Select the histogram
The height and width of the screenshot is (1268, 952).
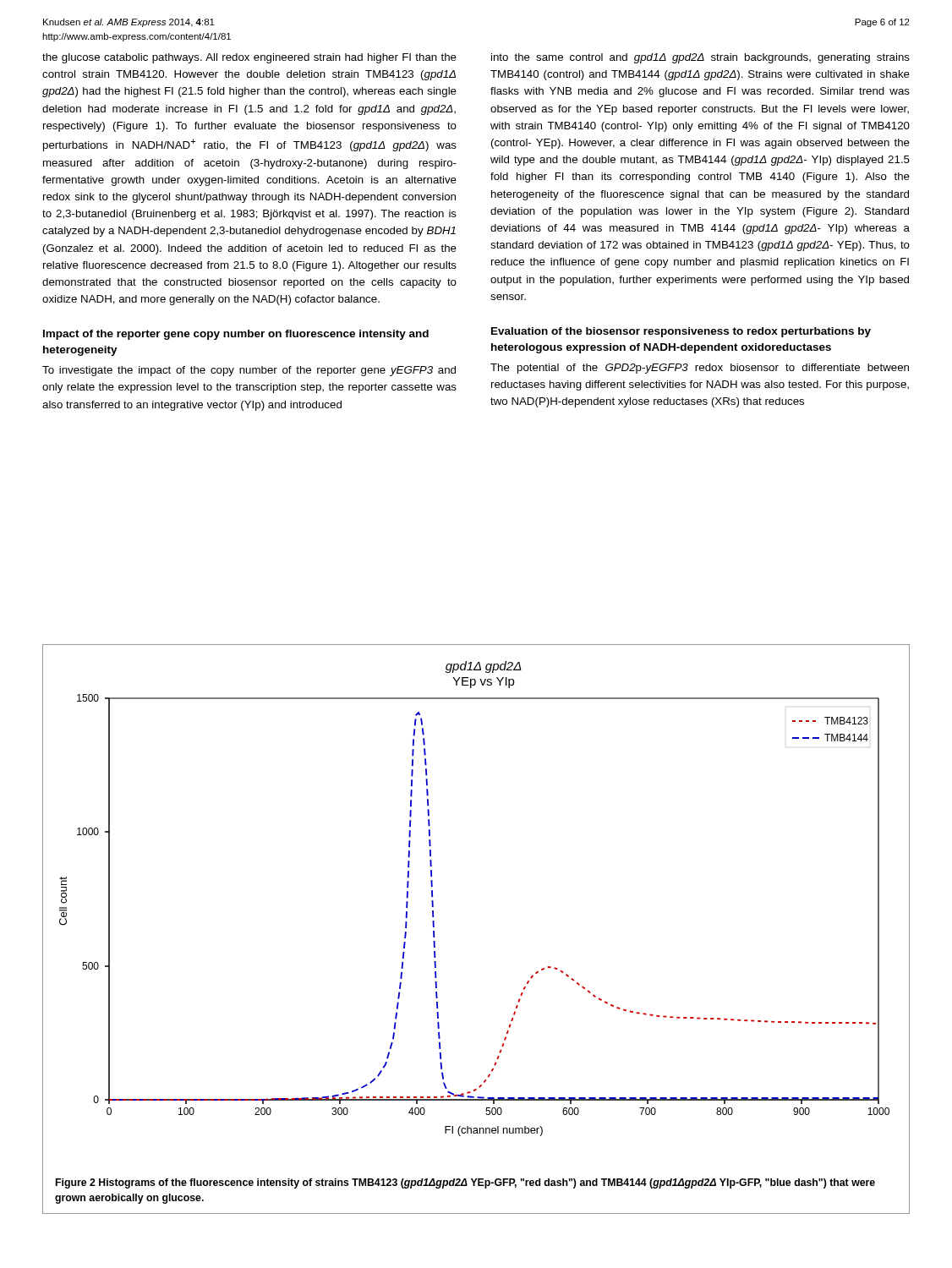click(x=484, y=914)
